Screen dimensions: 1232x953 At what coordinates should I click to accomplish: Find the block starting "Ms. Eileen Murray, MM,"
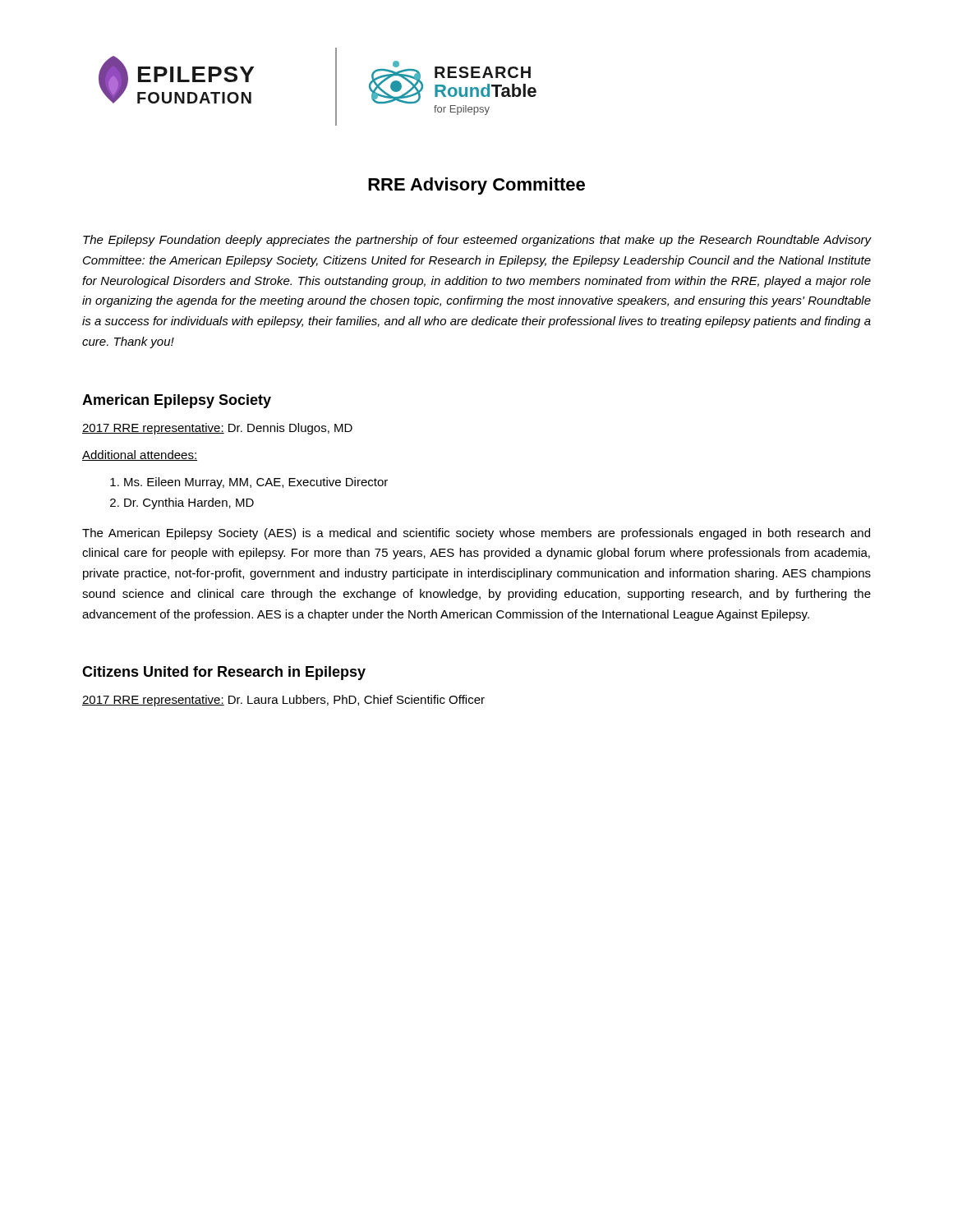coord(256,483)
